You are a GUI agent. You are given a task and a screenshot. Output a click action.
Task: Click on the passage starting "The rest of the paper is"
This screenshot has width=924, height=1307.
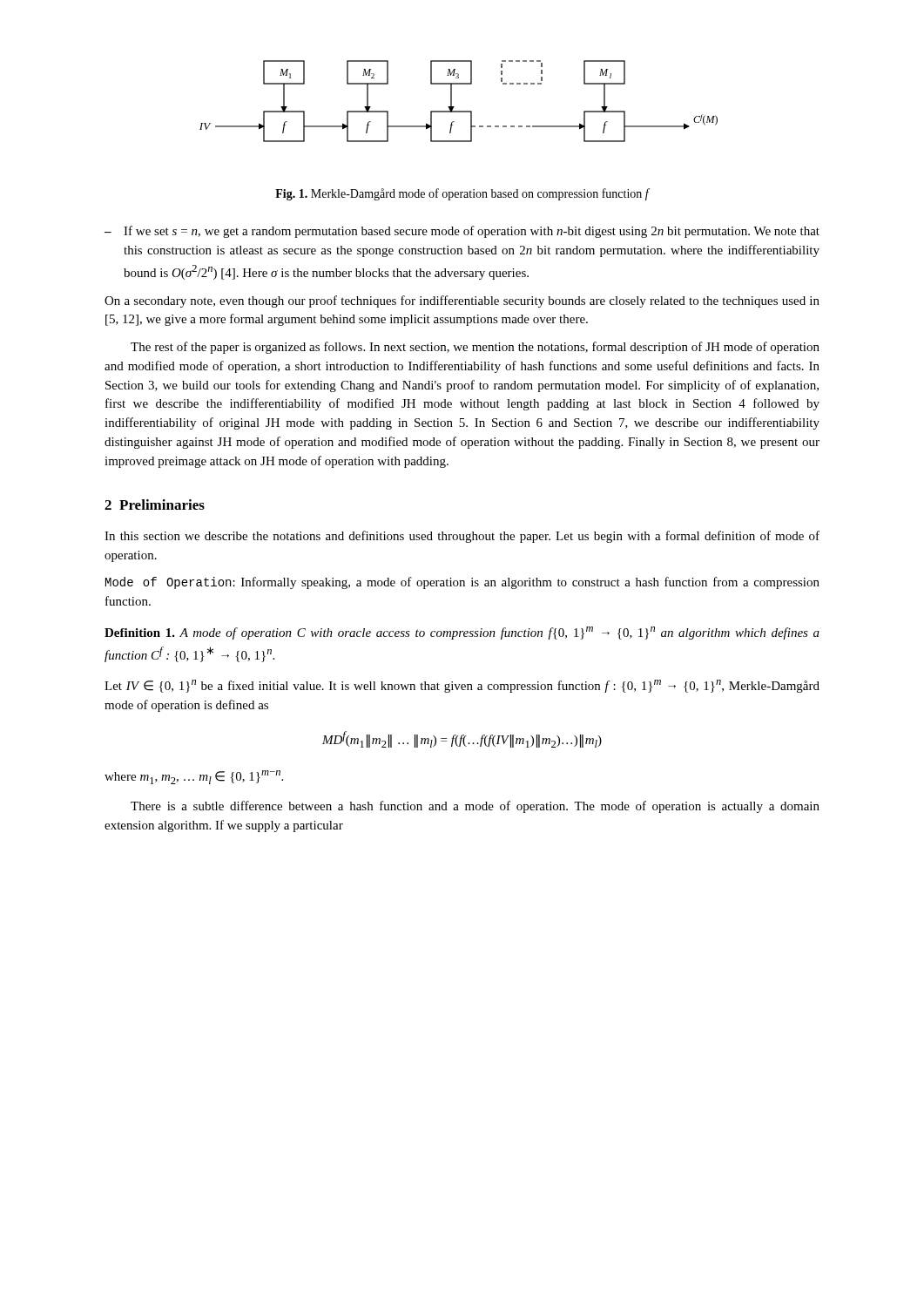point(462,404)
